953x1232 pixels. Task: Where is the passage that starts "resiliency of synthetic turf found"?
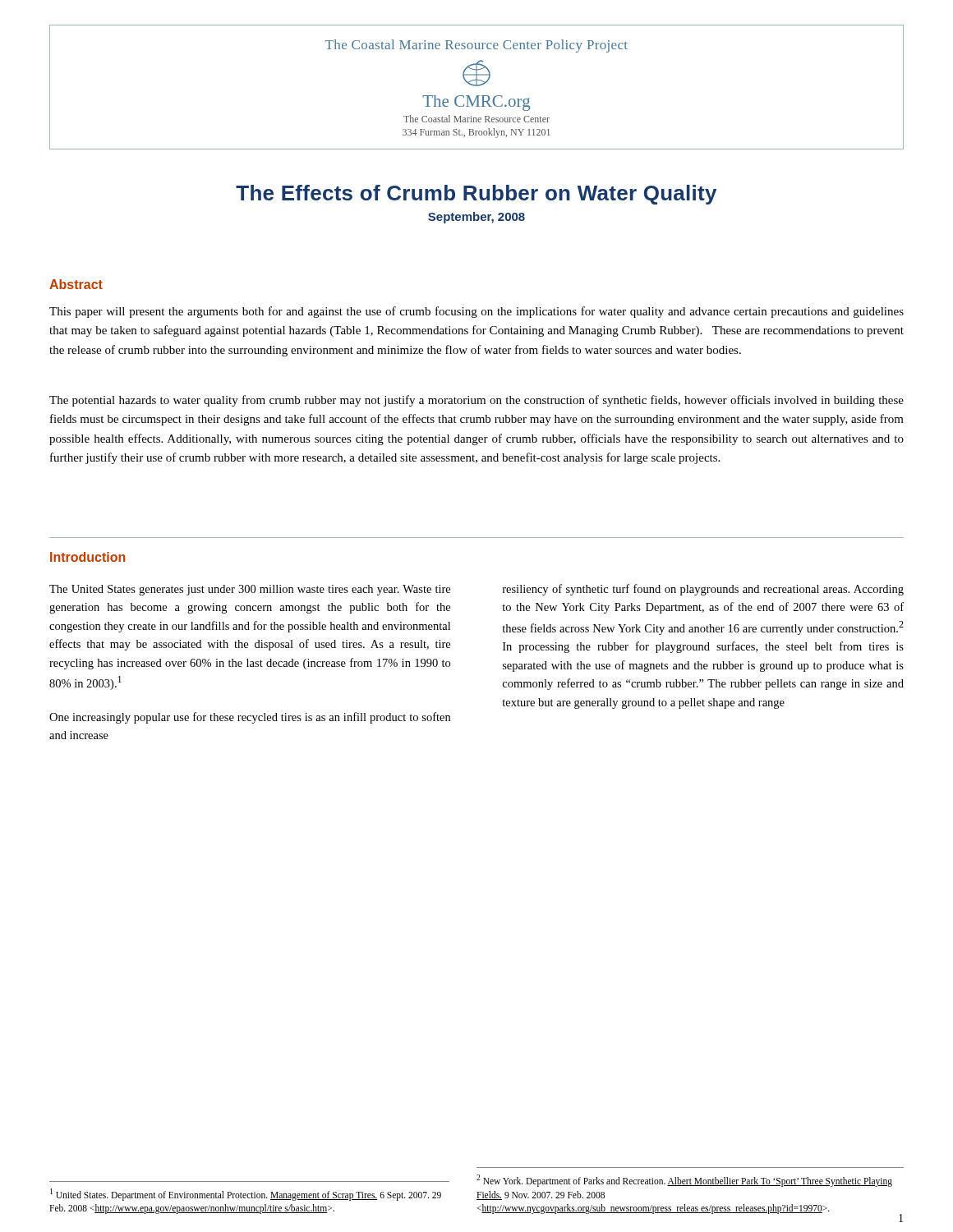[x=703, y=645]
